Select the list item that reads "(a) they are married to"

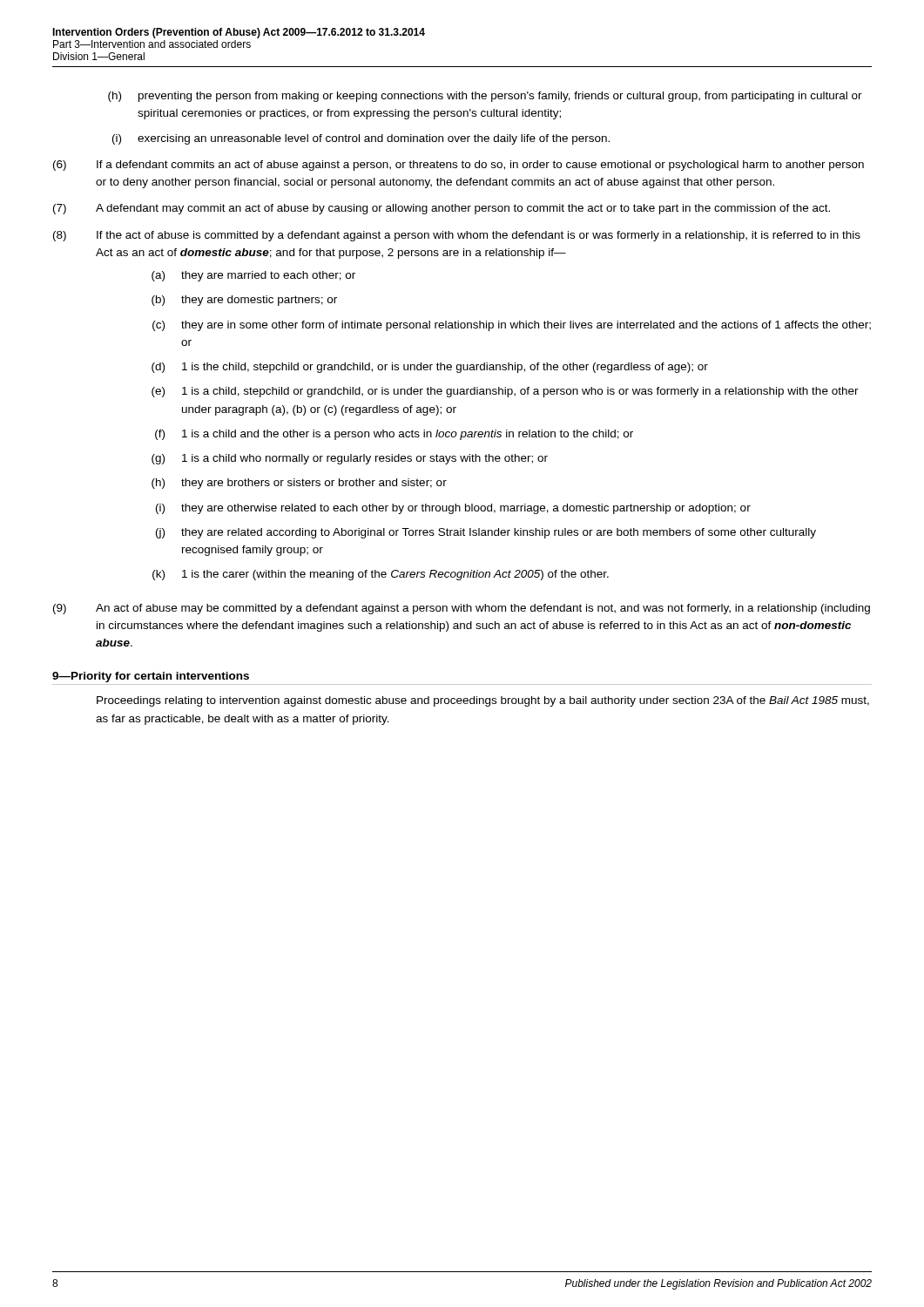click(253, 276)
